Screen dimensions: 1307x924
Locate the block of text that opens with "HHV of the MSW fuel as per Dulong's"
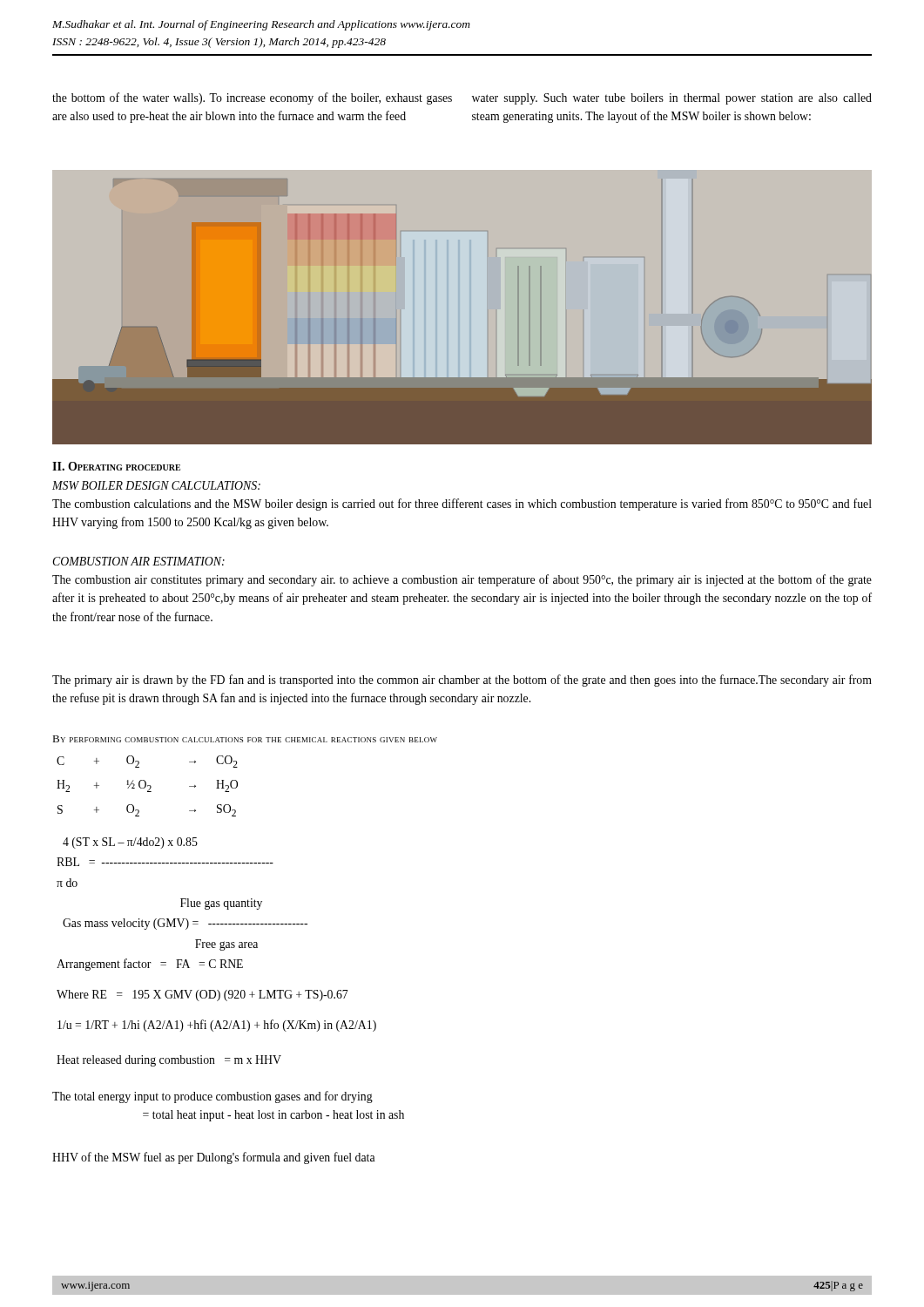click(214, 1158)
